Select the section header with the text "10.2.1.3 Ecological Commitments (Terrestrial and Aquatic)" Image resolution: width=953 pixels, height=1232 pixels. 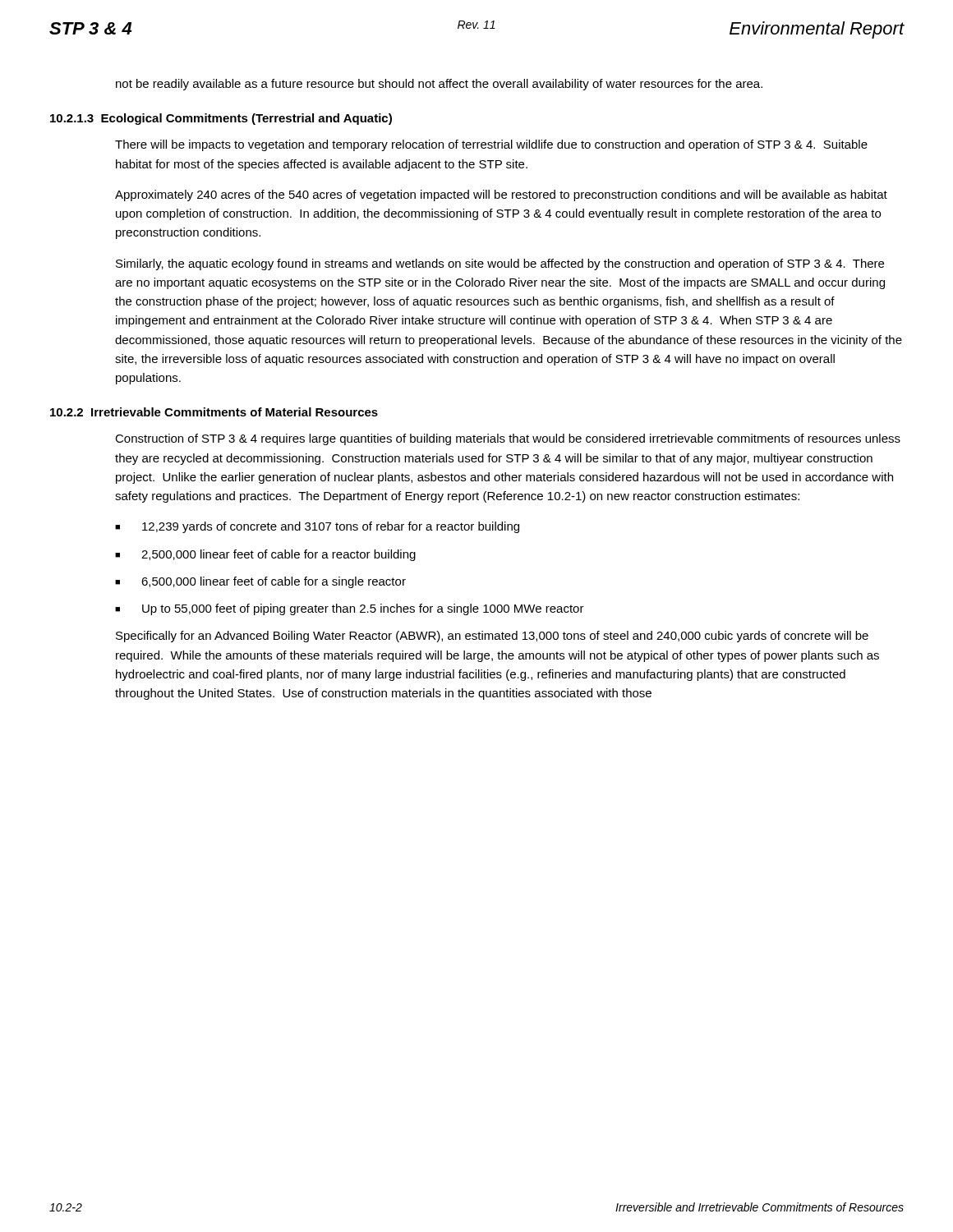pos(221,118)
